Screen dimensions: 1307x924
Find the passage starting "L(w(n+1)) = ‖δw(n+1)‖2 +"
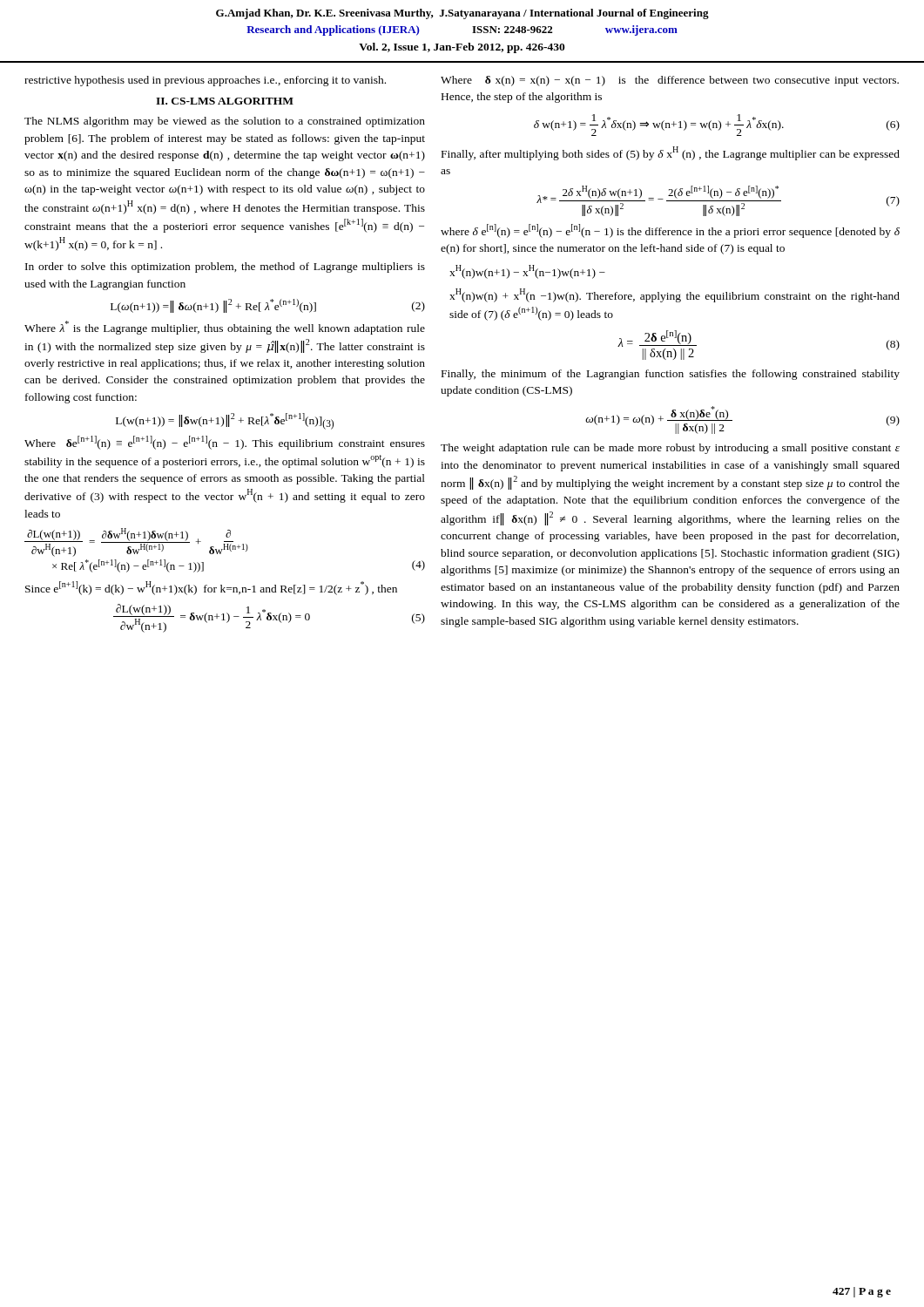pyautogui.click(x=225, y=420)
